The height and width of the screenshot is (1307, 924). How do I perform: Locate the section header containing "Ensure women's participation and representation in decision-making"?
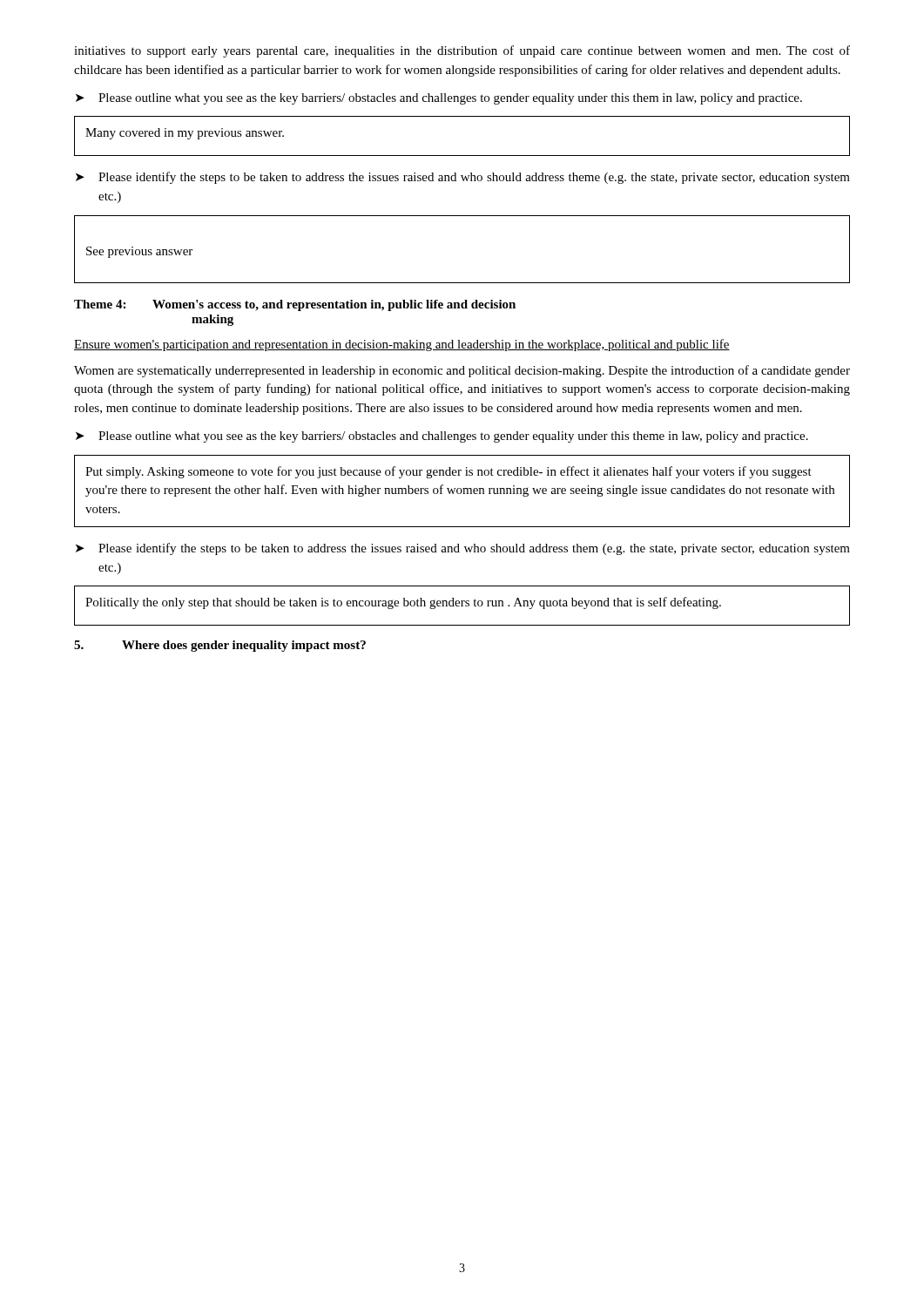462,345
